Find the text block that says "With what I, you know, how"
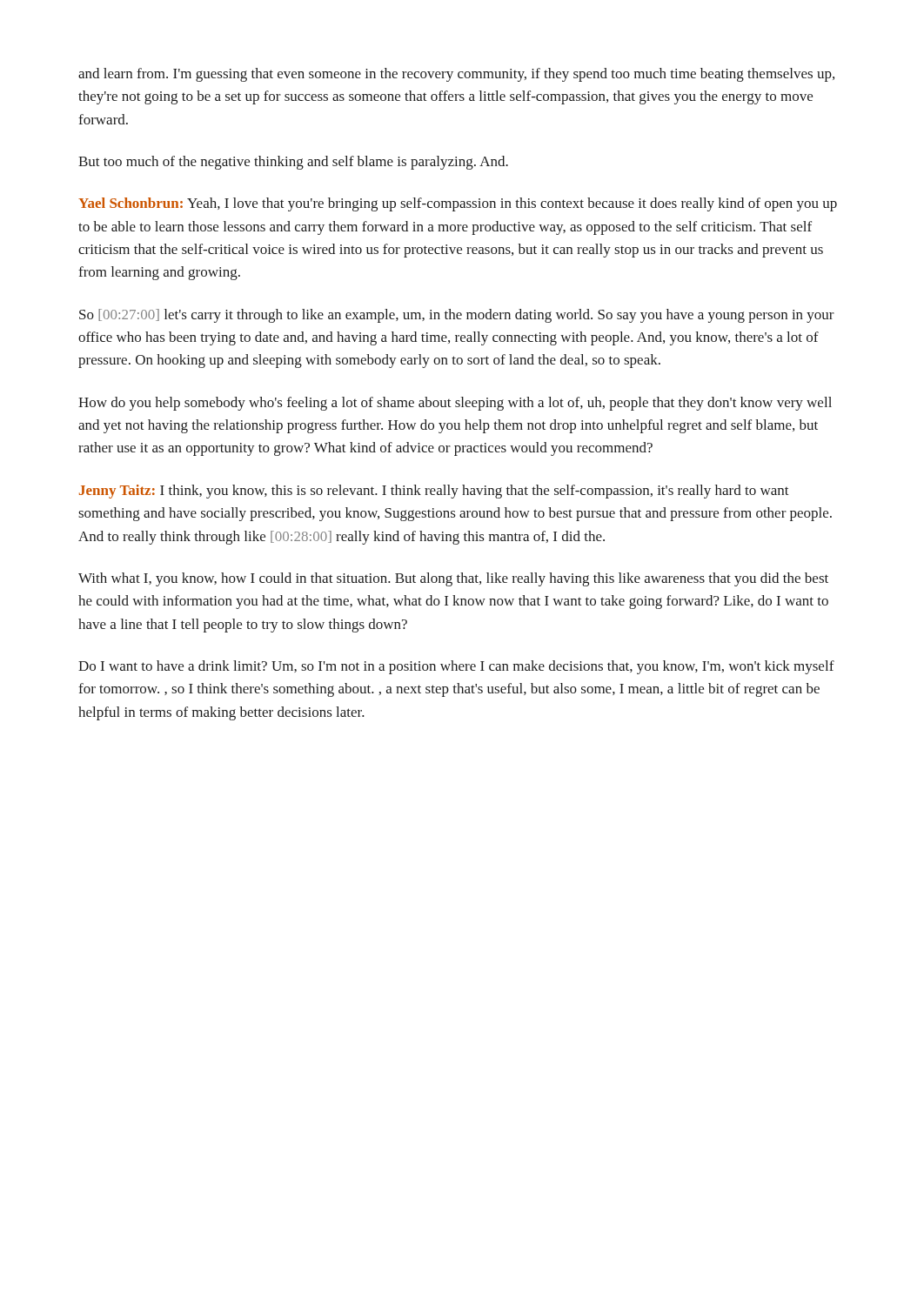The width and height of the screenshot is (924, 1305). pos(453,601)
